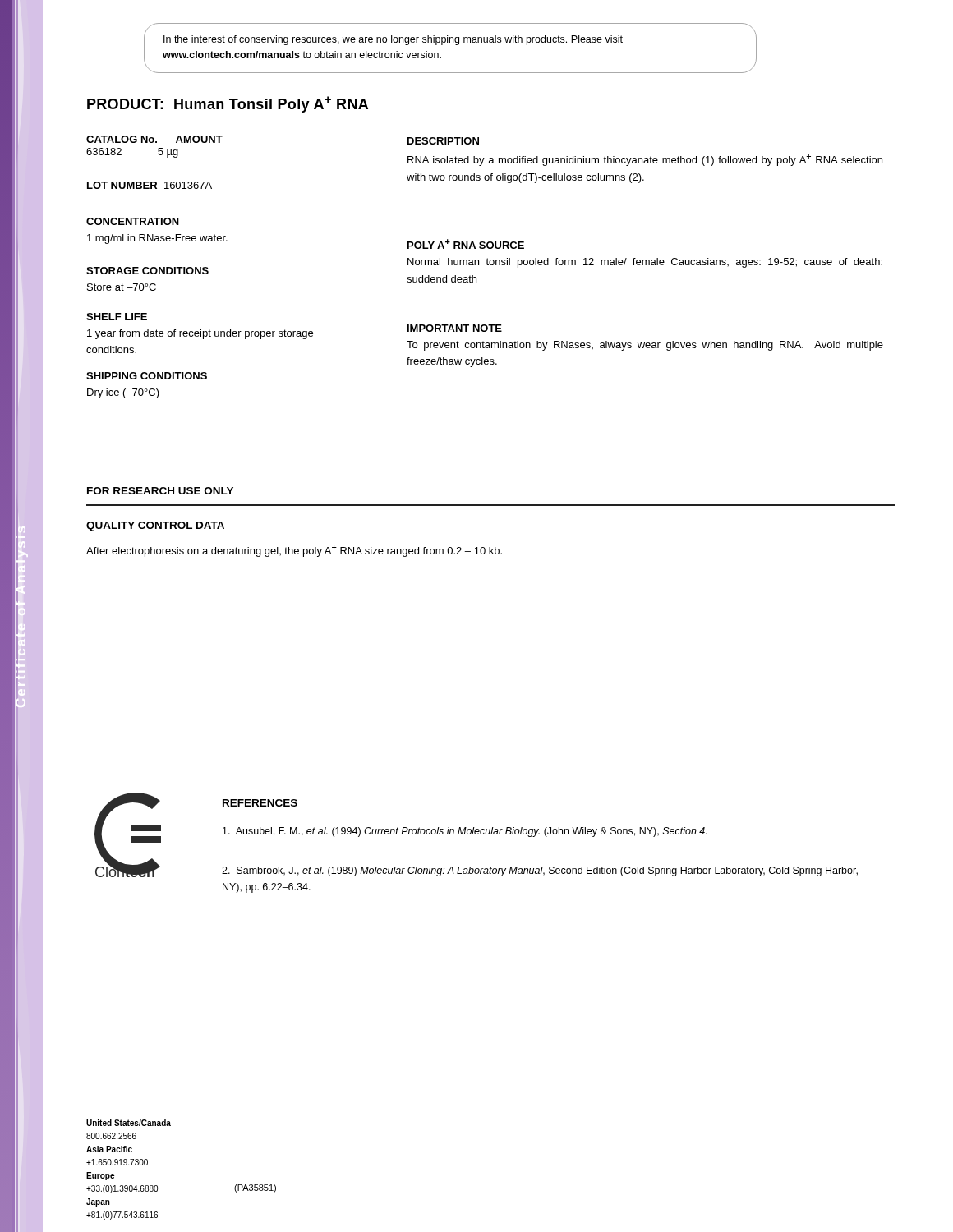Where does it say "SHIPPING CONDITIONS Dry ice (–70°C)"?
Viewport: 953px width, 1232px height.
pyautogui.click(x=147, y=384)
